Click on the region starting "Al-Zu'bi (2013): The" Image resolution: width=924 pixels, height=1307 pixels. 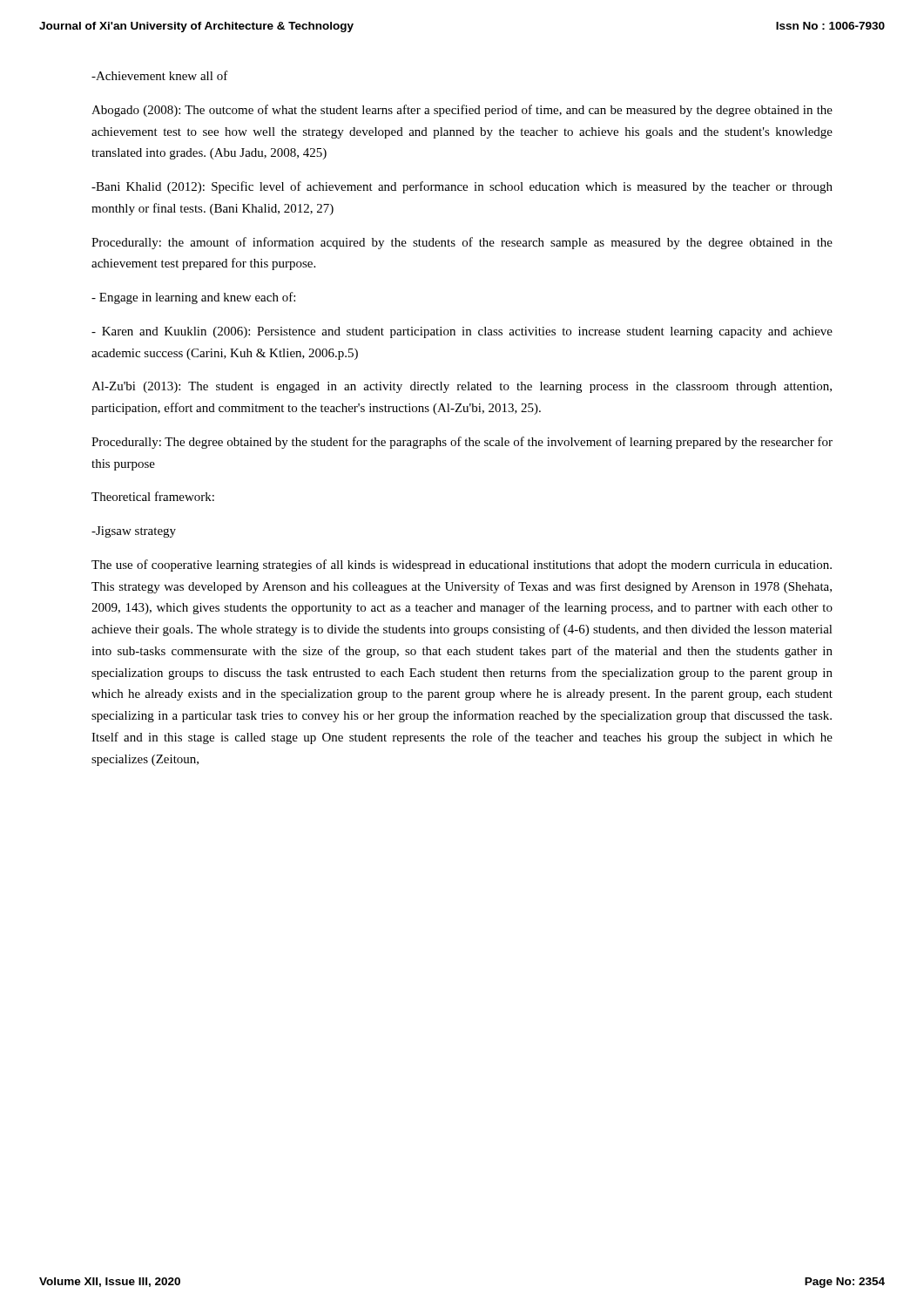462,397
